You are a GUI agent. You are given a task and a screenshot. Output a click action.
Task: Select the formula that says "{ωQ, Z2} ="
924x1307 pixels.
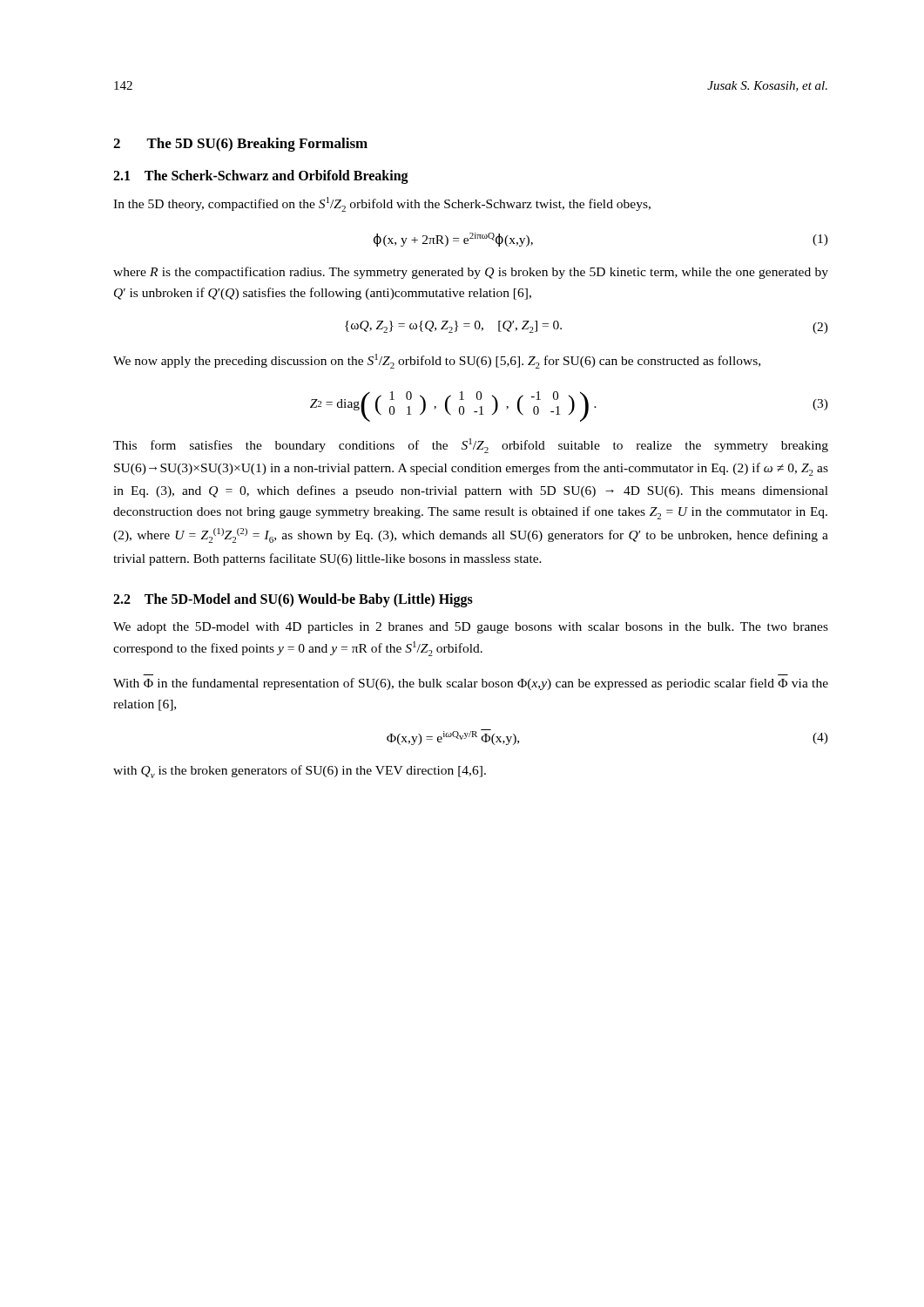click(471, 326)
